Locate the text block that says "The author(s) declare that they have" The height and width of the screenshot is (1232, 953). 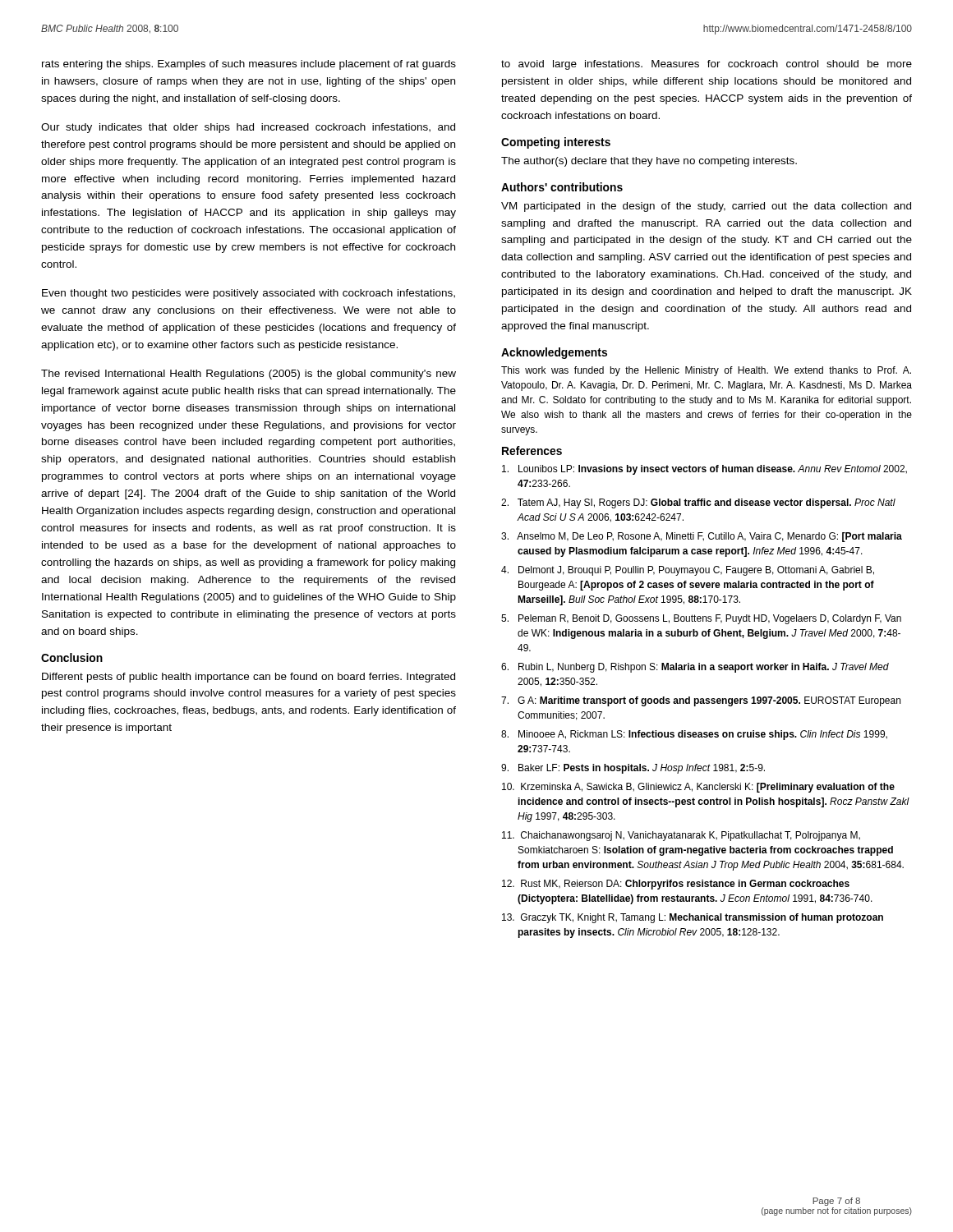[x=649, y=160]
